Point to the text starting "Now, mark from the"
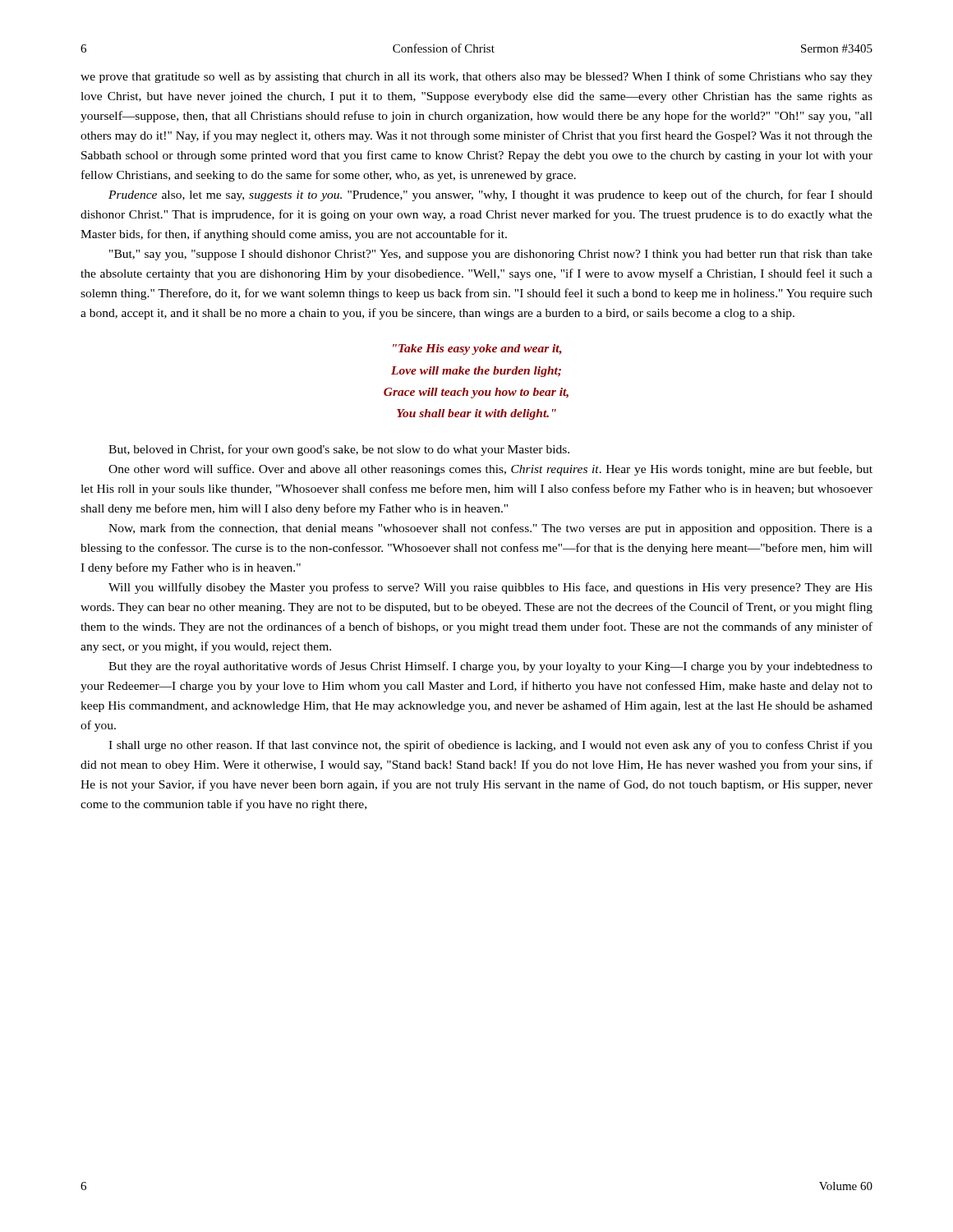The height and width of the screenshot is (1232, 953). [x=476, y=548]
